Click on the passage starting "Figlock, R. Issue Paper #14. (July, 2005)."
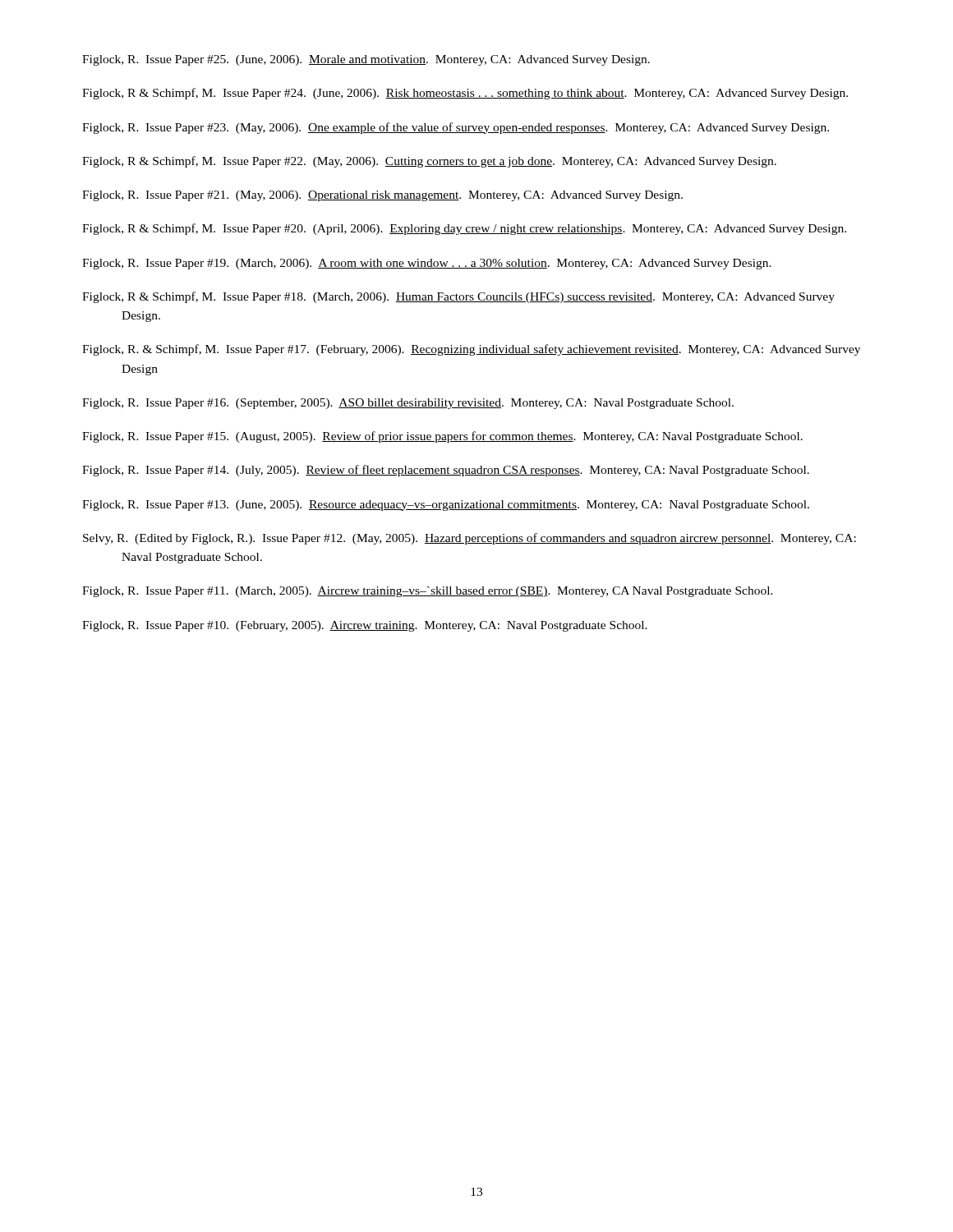Image resolution: width=953 pixels, height=1232 pixels. pos(446,470)
